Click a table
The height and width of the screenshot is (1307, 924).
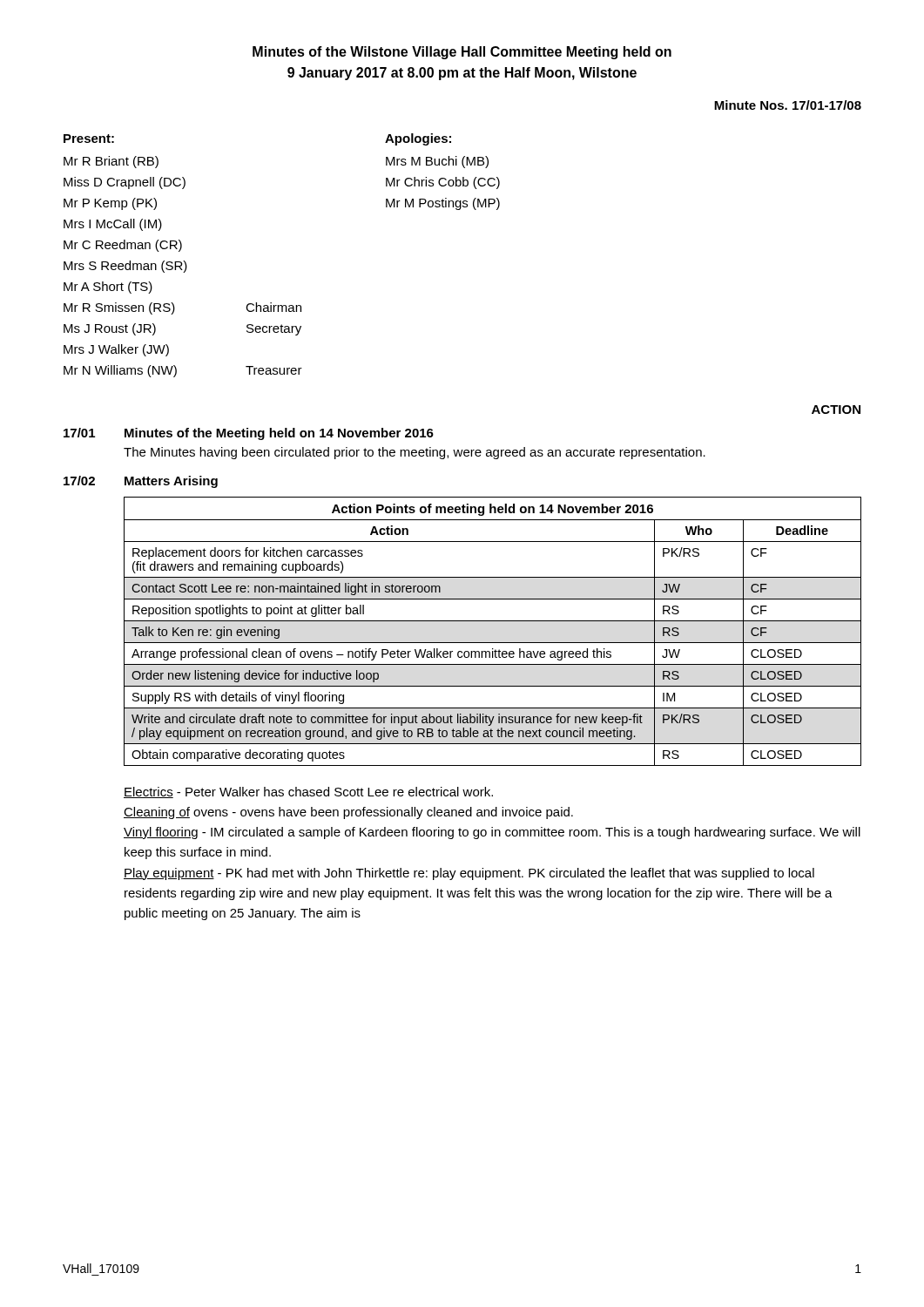[x=492, y=631]
